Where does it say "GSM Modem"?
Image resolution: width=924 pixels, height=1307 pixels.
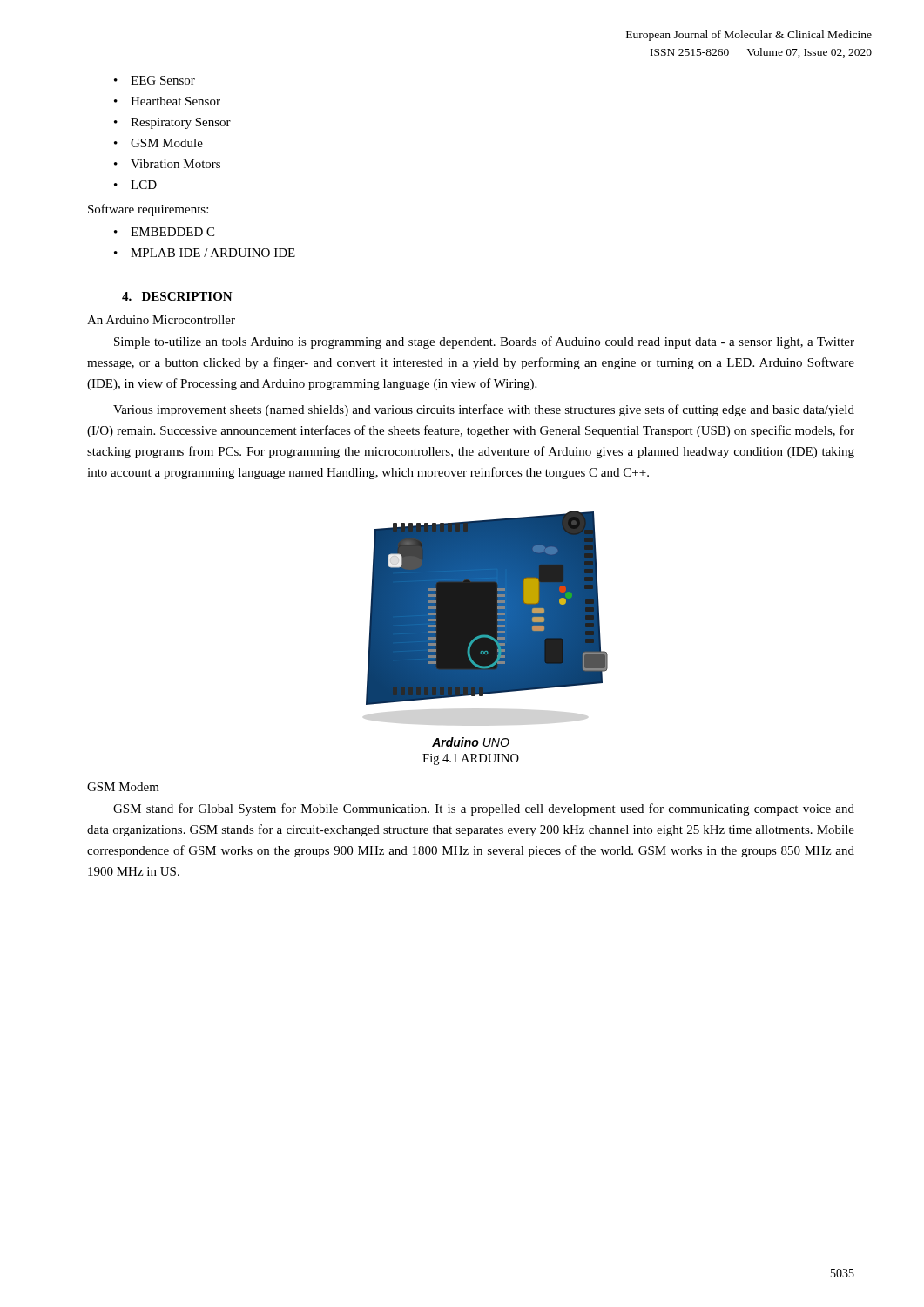123,787
